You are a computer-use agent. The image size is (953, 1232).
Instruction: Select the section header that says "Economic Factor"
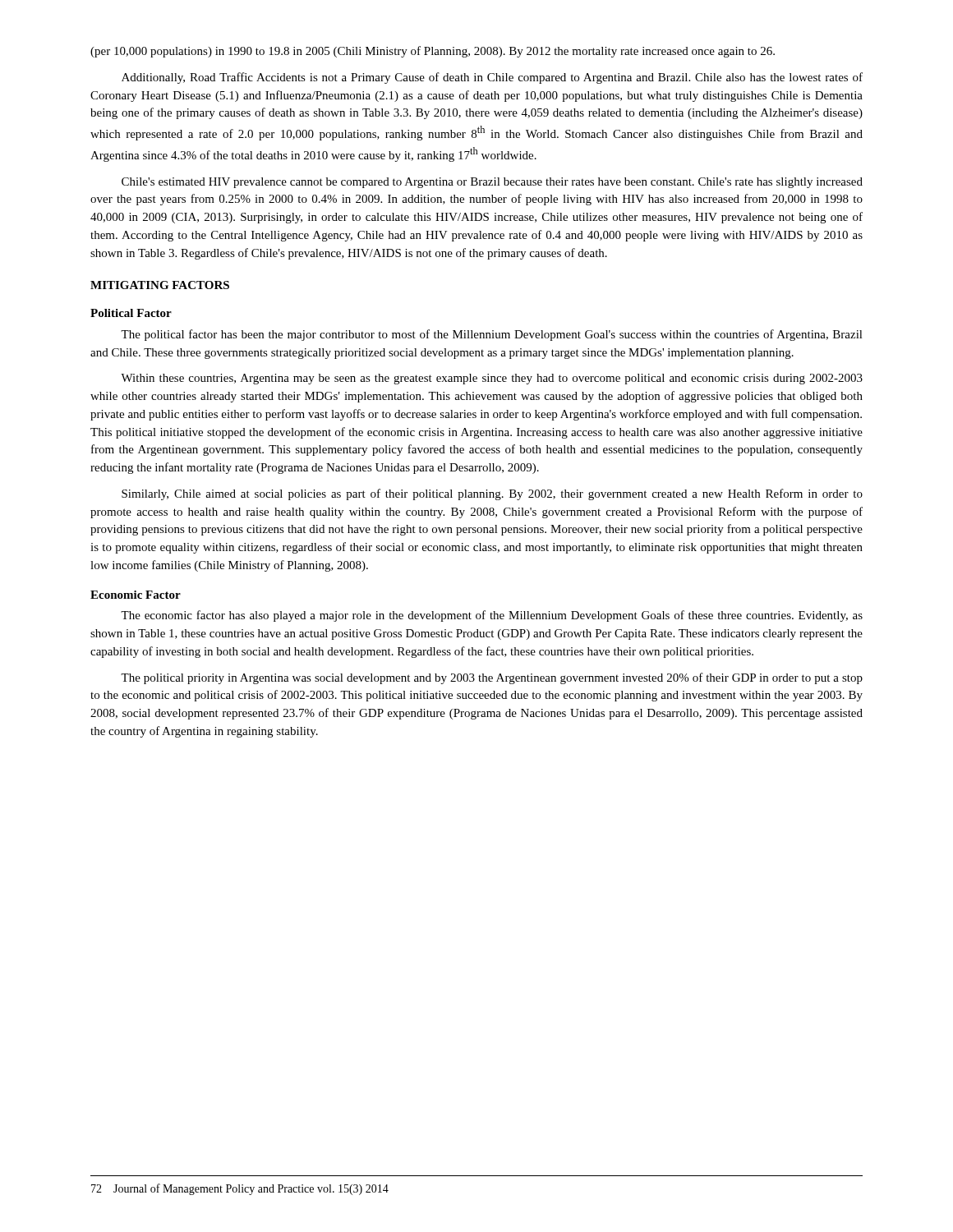point(136,595)
